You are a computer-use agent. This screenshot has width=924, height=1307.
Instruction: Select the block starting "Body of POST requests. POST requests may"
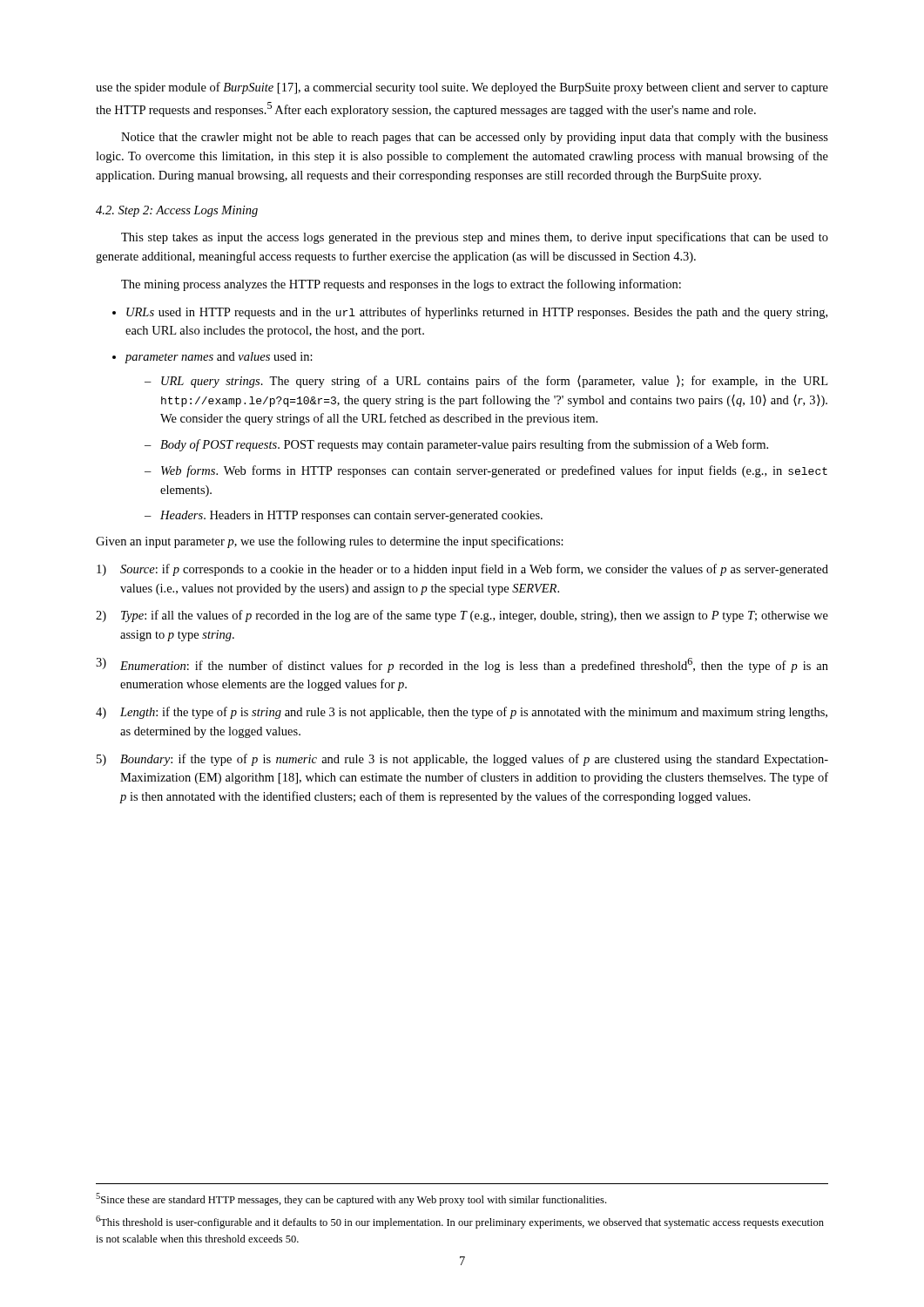(465, 444)
